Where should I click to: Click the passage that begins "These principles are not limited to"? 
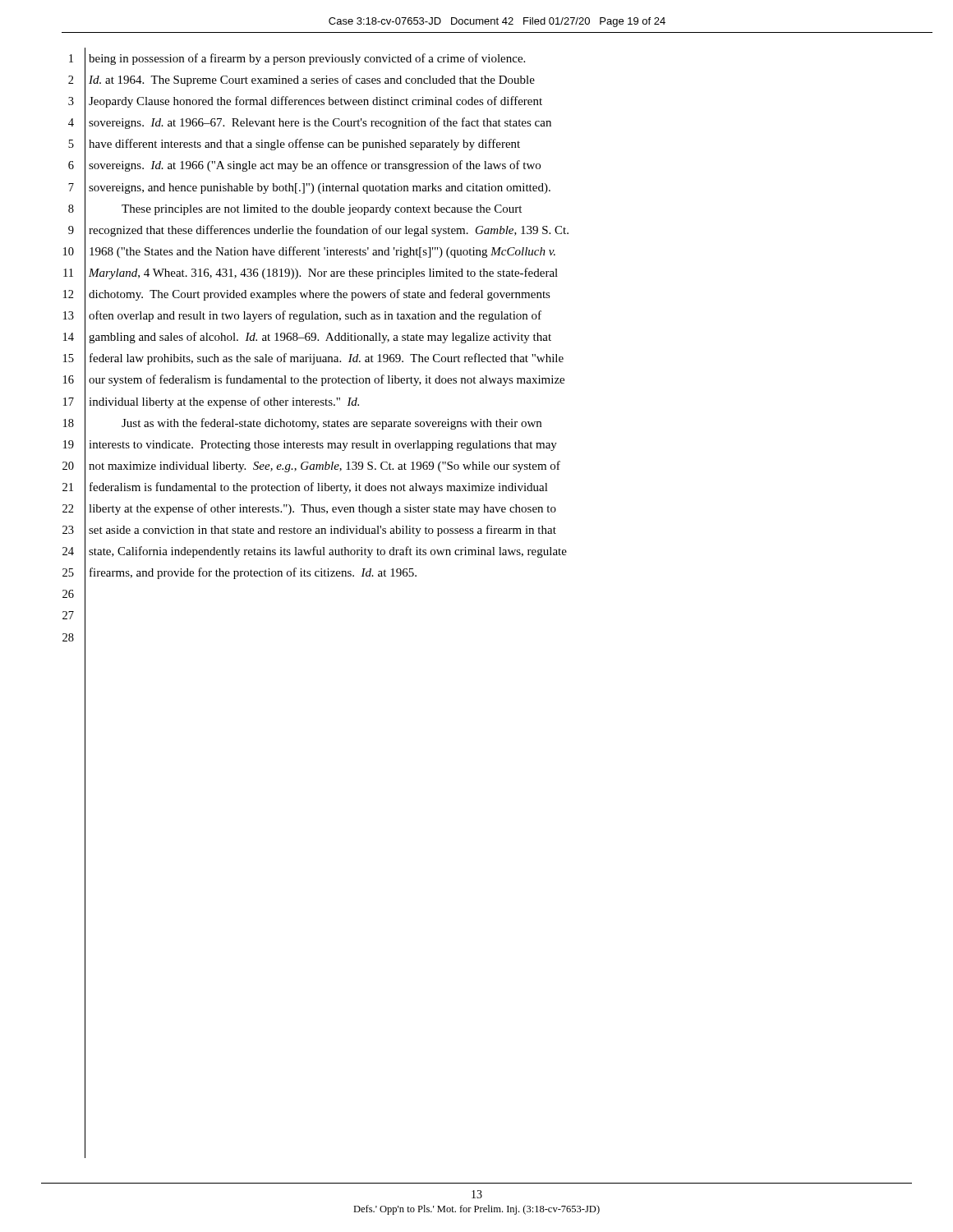[479, 305]
